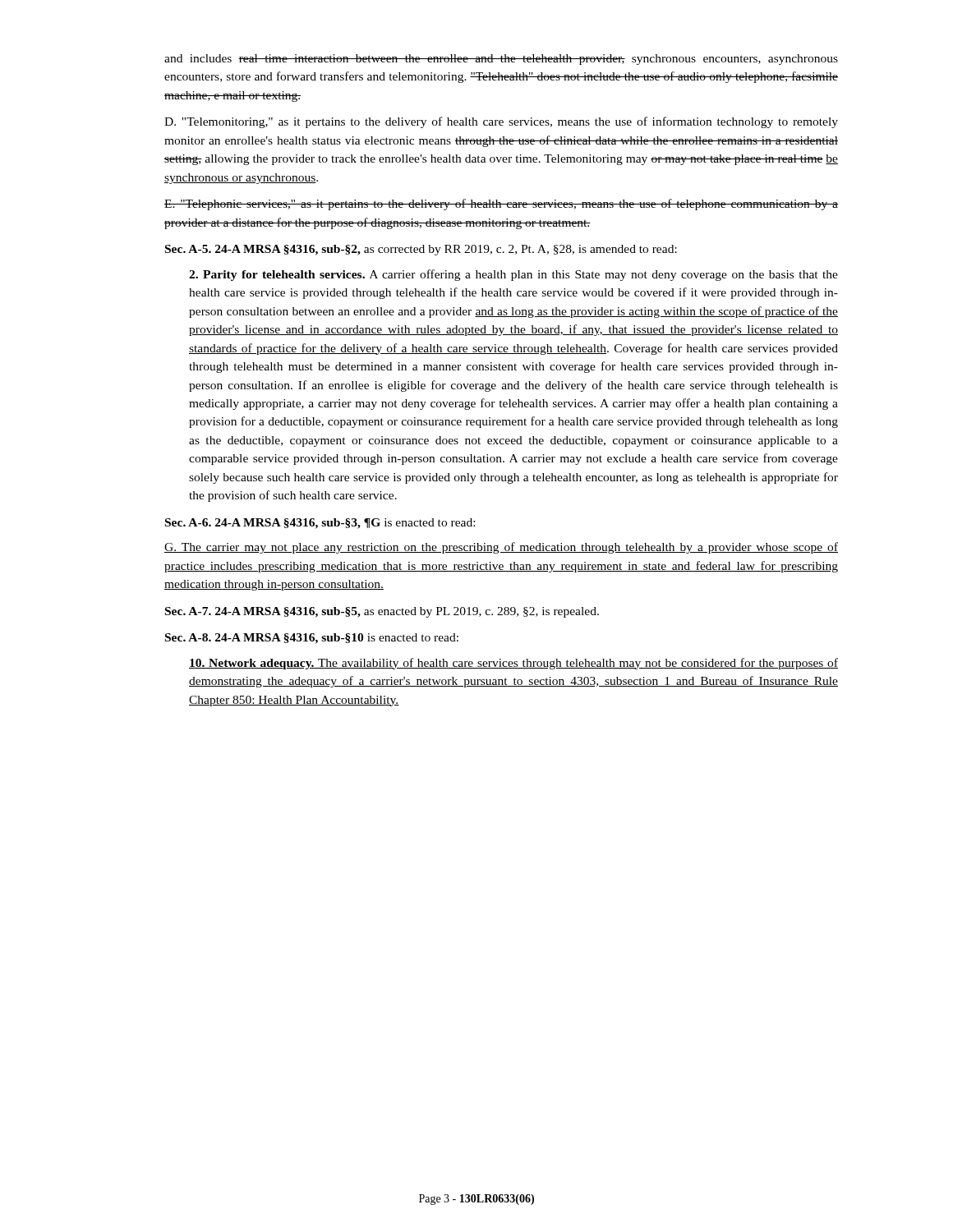The image size is (953, 1232).
Task: Click on the element starting "G. The carrier may not"
Action: [501, 565]
